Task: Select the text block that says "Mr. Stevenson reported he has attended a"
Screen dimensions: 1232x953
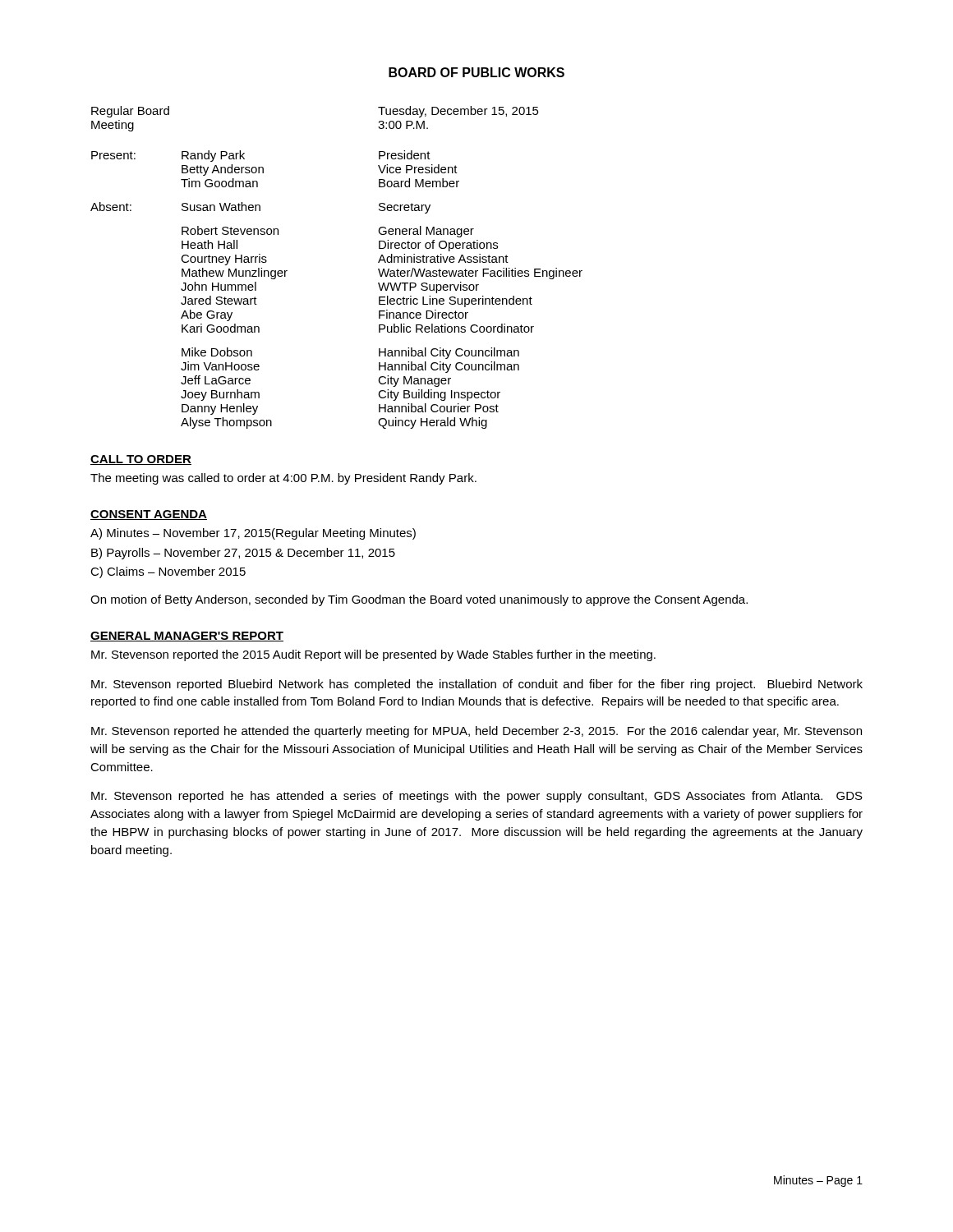Action: click(x=476, y=822)
